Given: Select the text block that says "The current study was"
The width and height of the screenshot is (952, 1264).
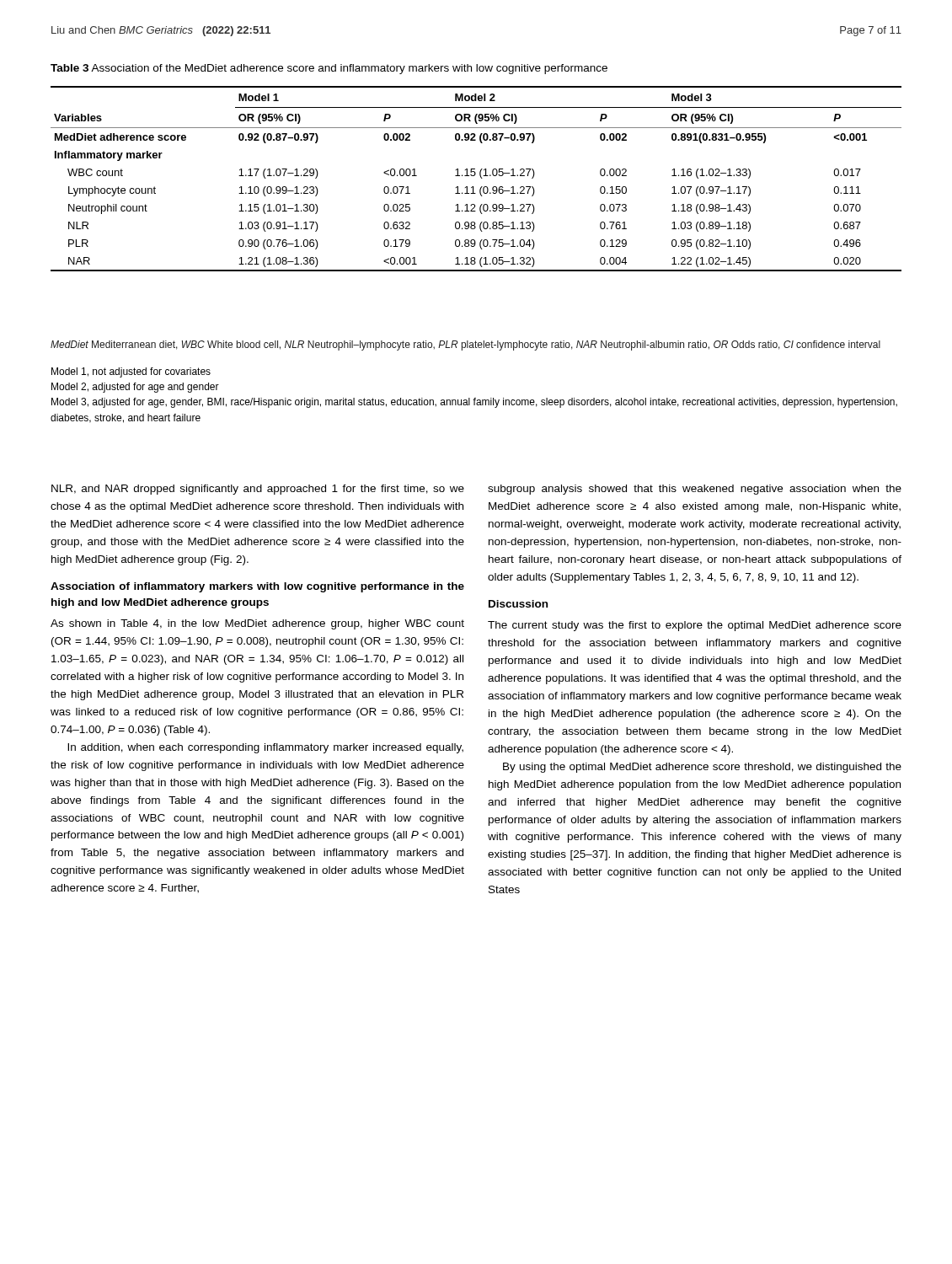Looking at the screenshot, I should click(695, 687).
